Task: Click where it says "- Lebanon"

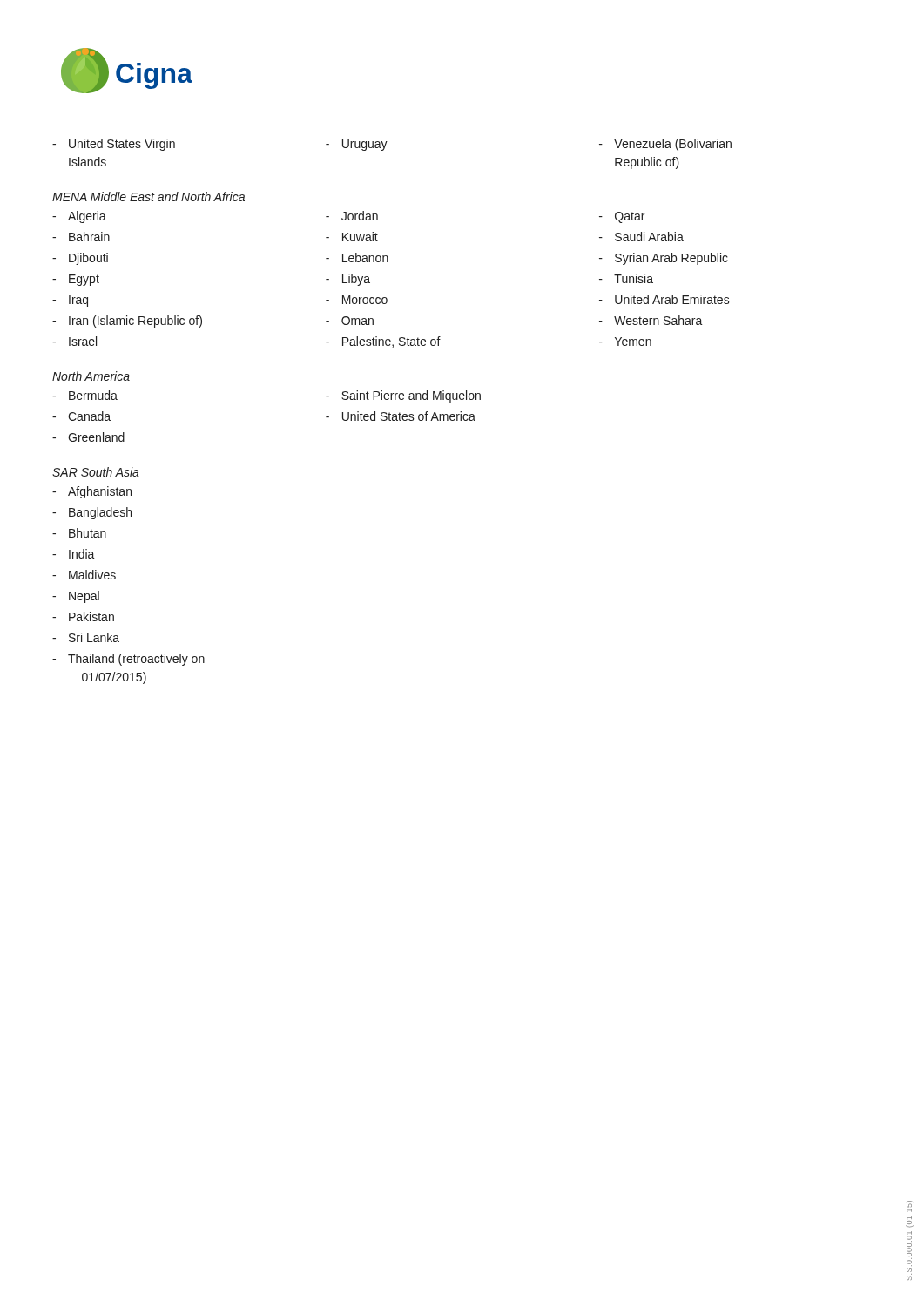Action: pos(357,257)
